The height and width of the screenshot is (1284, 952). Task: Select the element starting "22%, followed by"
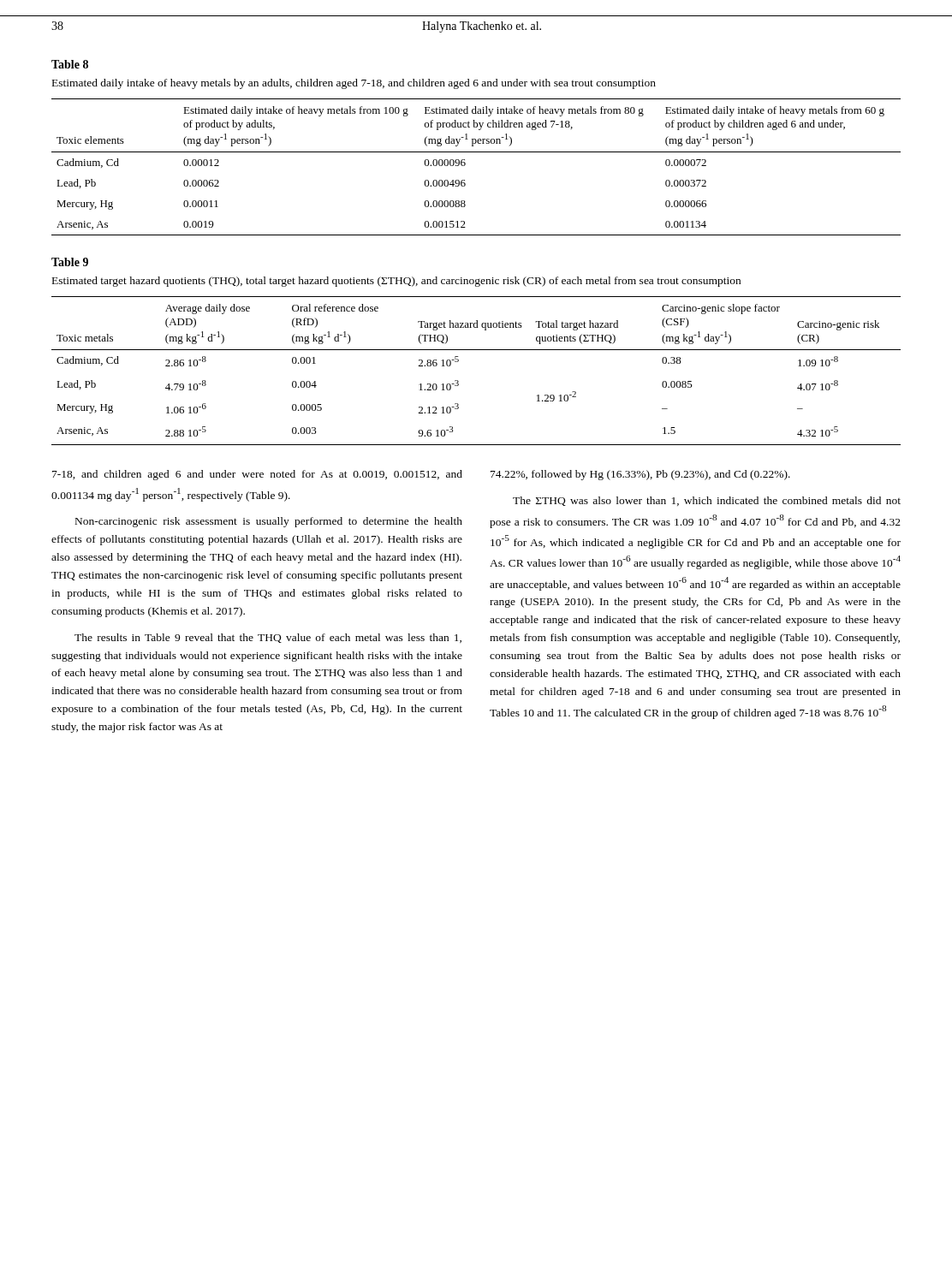[x=695, y=594]
